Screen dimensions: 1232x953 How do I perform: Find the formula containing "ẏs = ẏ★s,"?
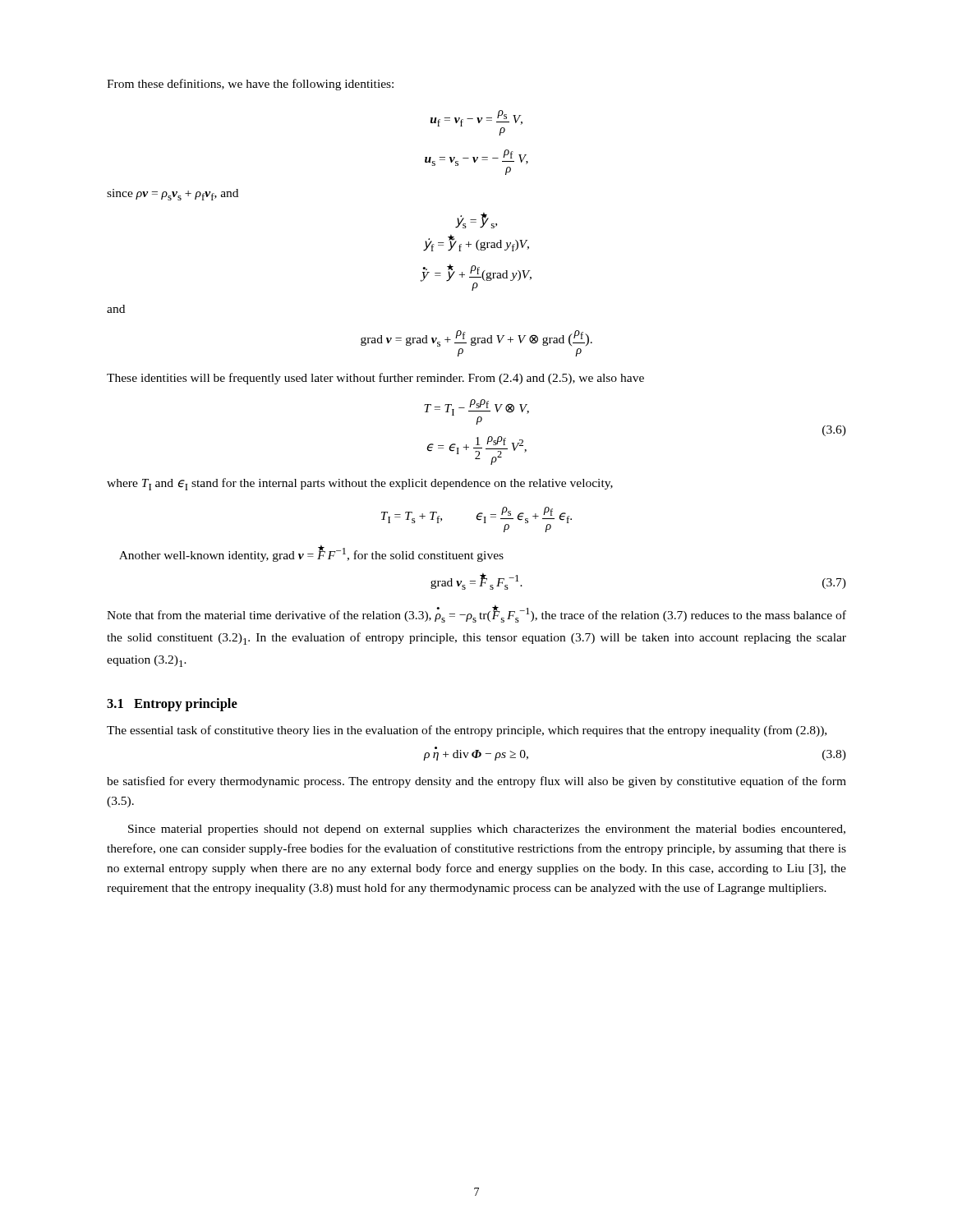[476, 252]
